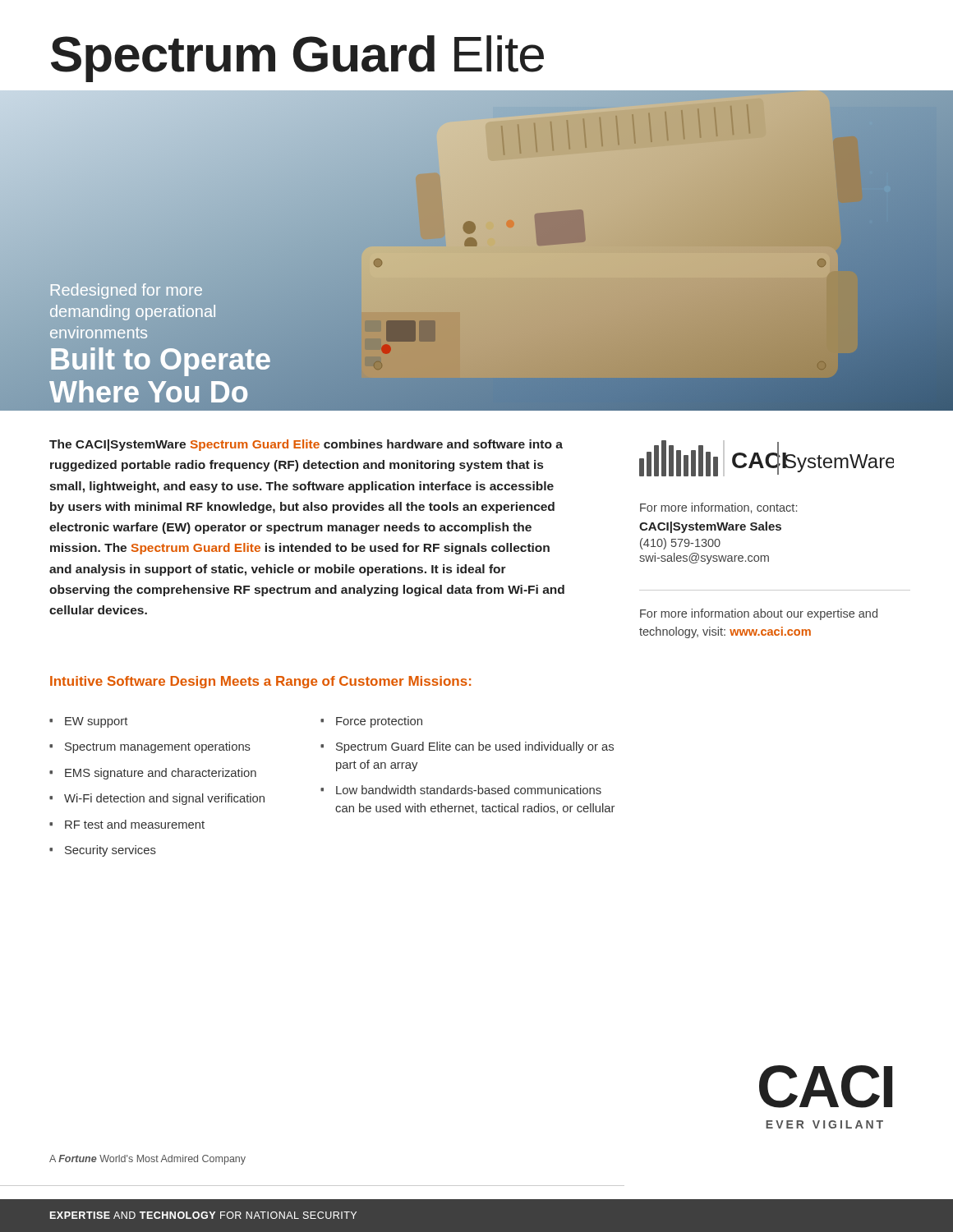Locate the text "▪Force protection"
Viewport: 953px width, 1232px height.
[x=372, y=721]
